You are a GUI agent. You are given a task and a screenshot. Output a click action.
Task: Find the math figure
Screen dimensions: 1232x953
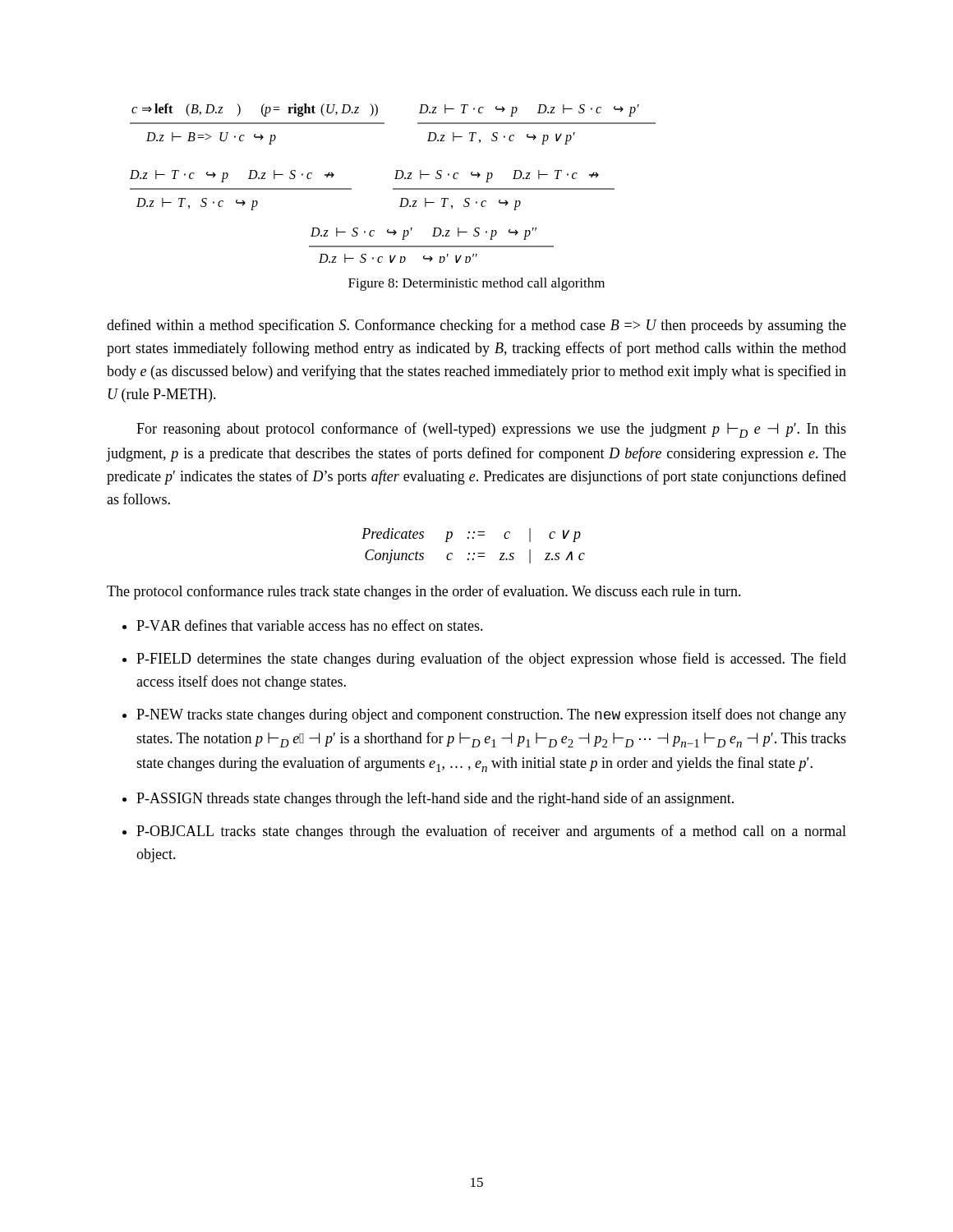click(476, 179)
